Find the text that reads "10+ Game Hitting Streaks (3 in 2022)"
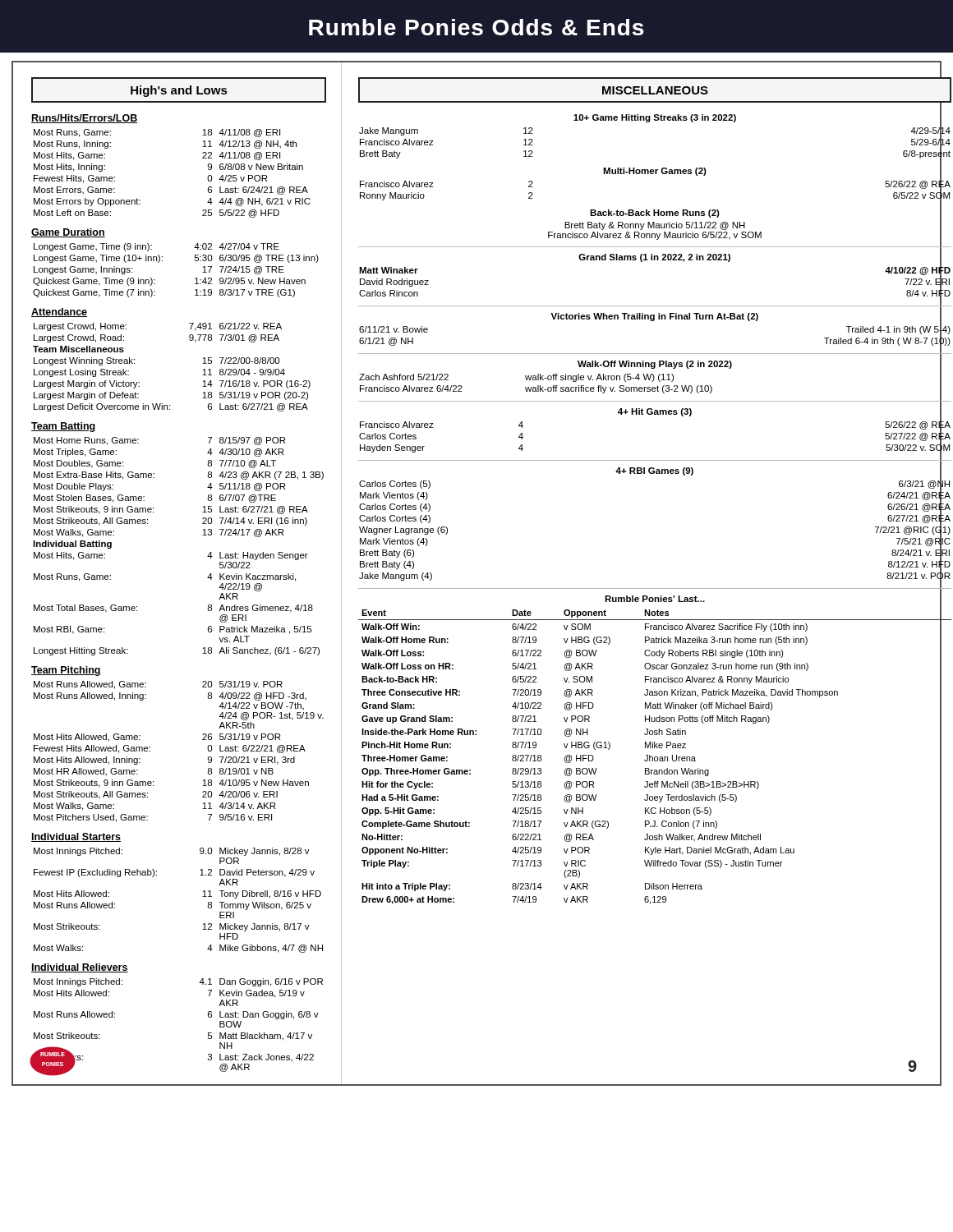Viewport: 953px width, 1232px height. click(x=655, y=117)
